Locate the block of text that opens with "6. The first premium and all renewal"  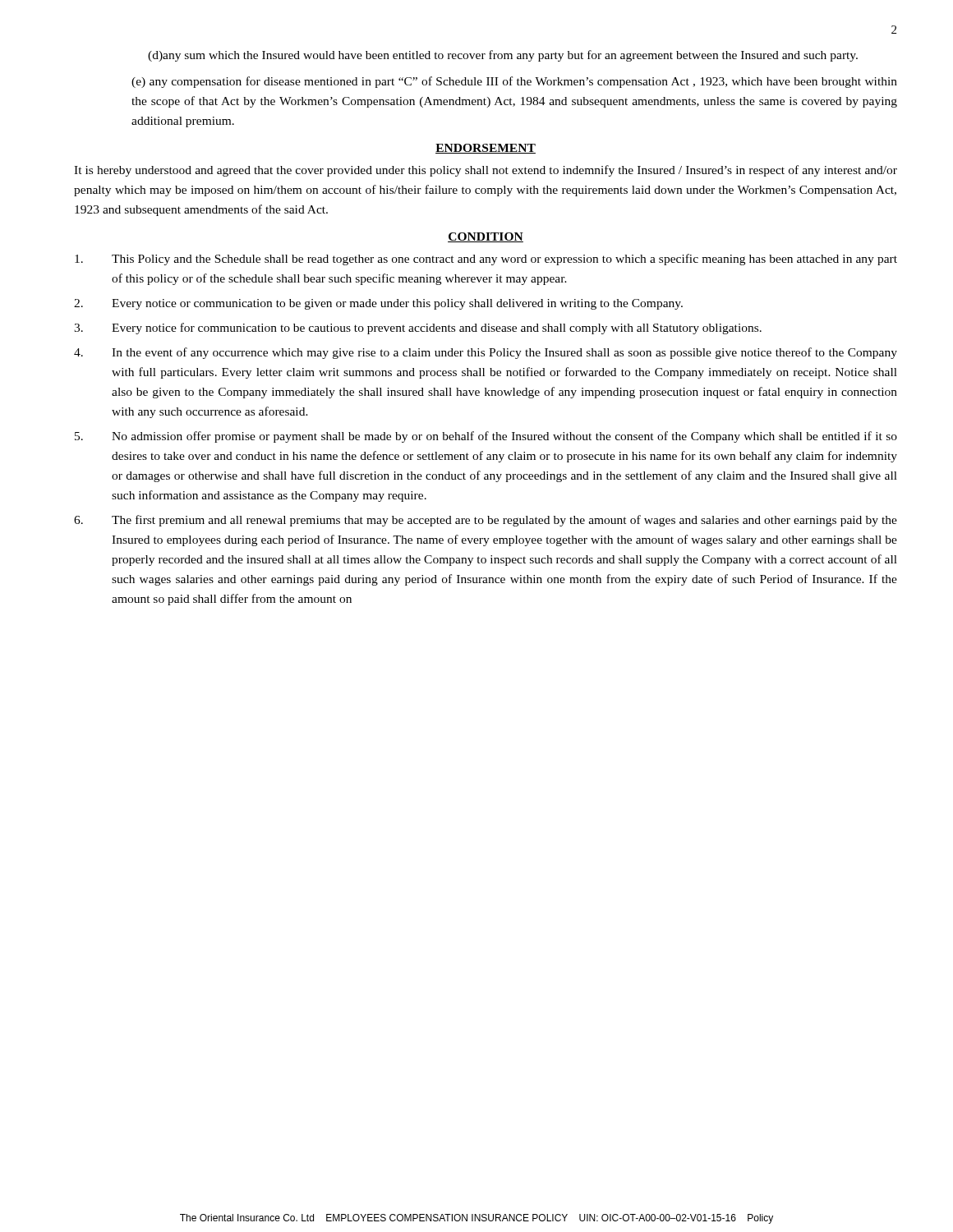pyautogui.click(x=486, y=560)
